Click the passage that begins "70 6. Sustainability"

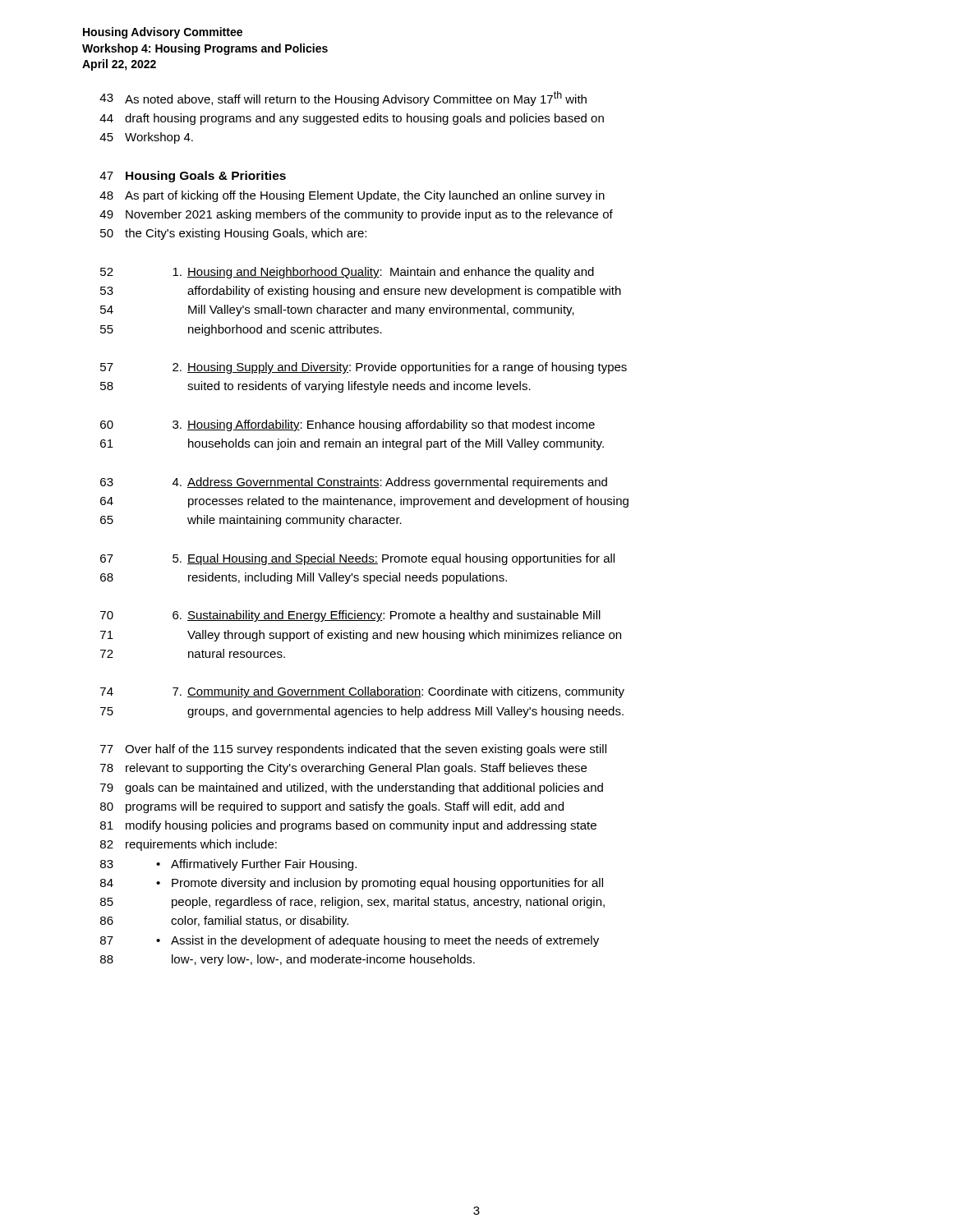click(x=476, y=634)
